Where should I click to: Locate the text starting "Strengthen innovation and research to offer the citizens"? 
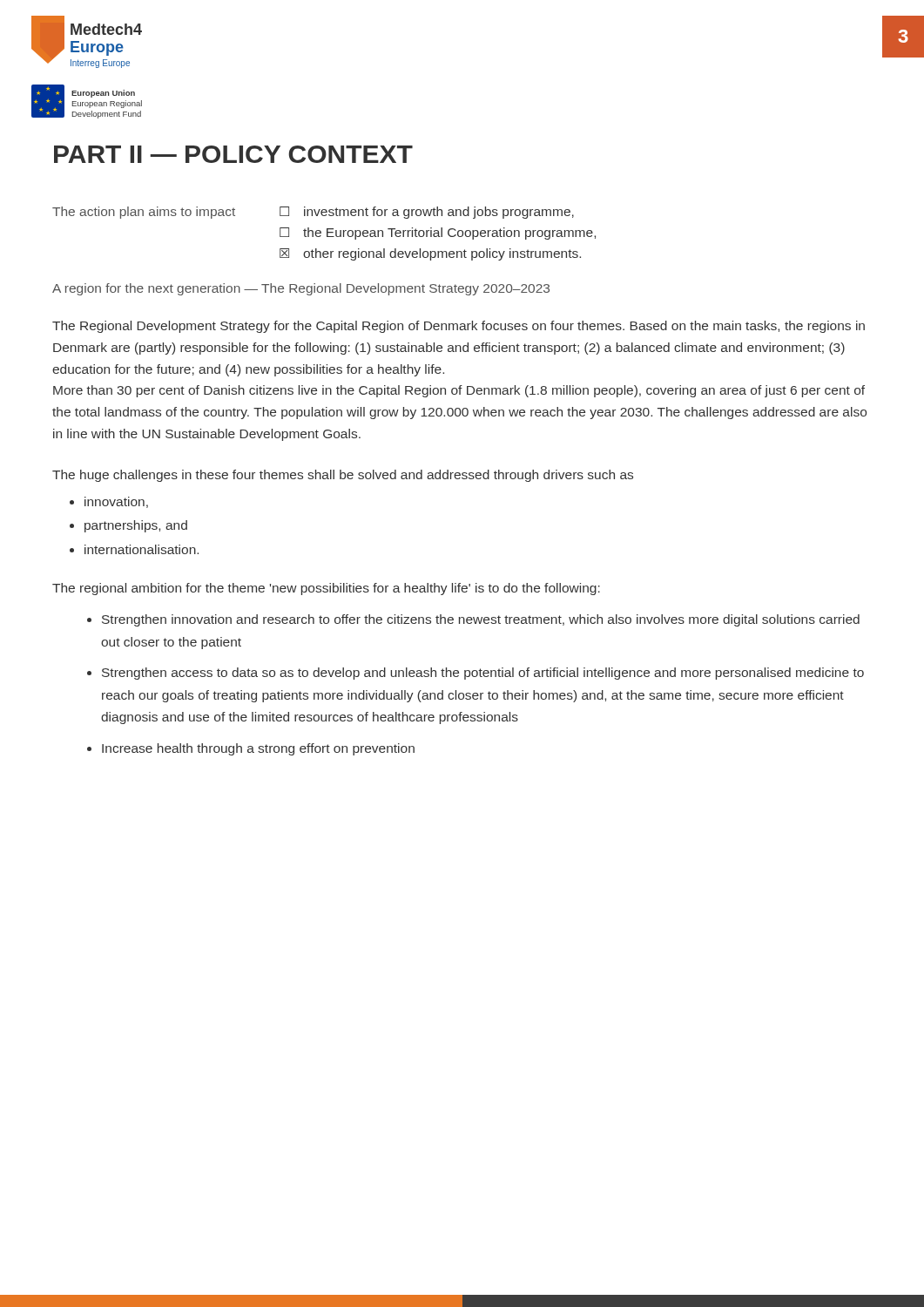pyautogui.click(x=481, y=630)
